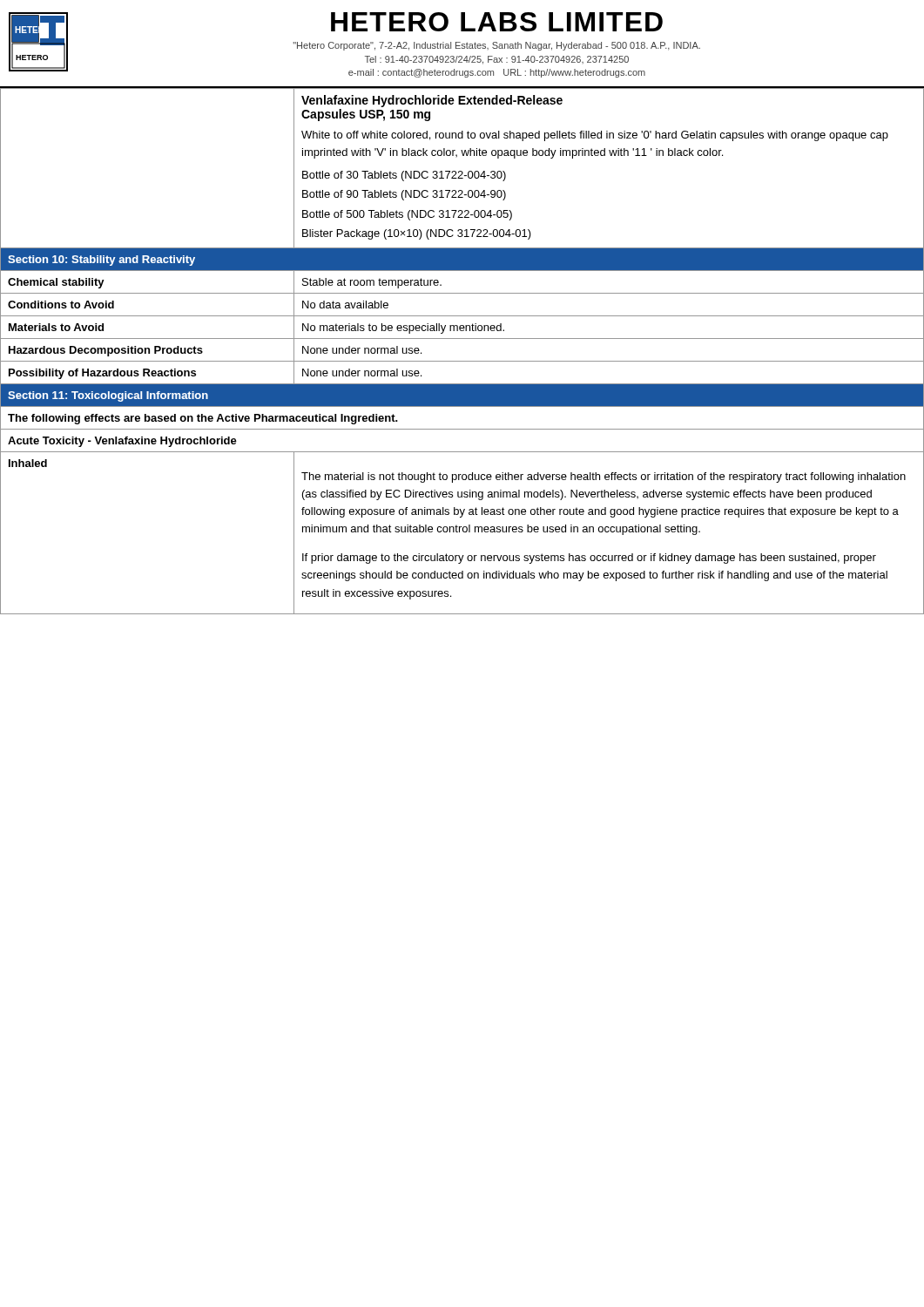
Task: Locate the region starting "Bottle of 30"
Action: 416,204
